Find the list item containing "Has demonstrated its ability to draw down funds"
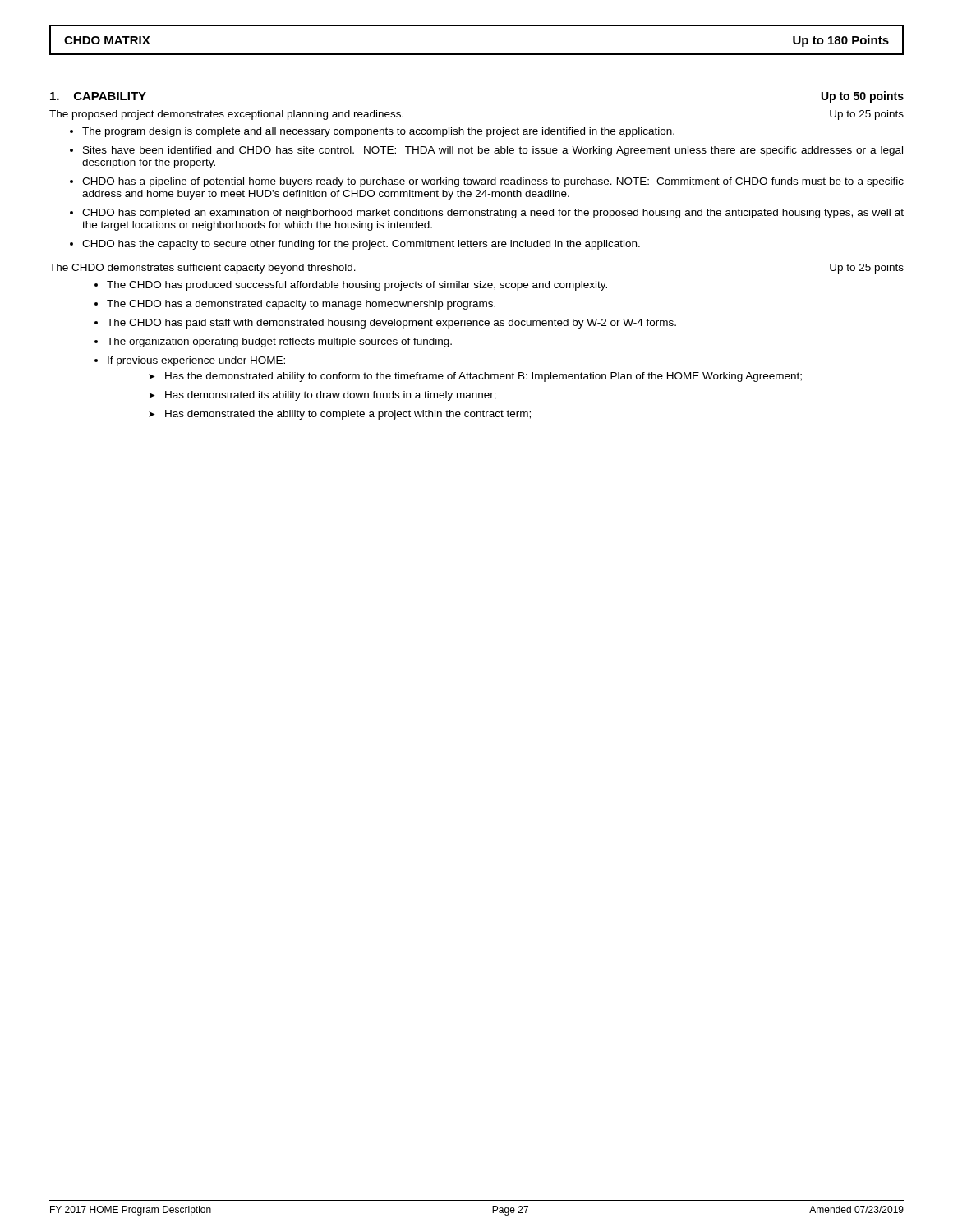 (x=330, y=395)
